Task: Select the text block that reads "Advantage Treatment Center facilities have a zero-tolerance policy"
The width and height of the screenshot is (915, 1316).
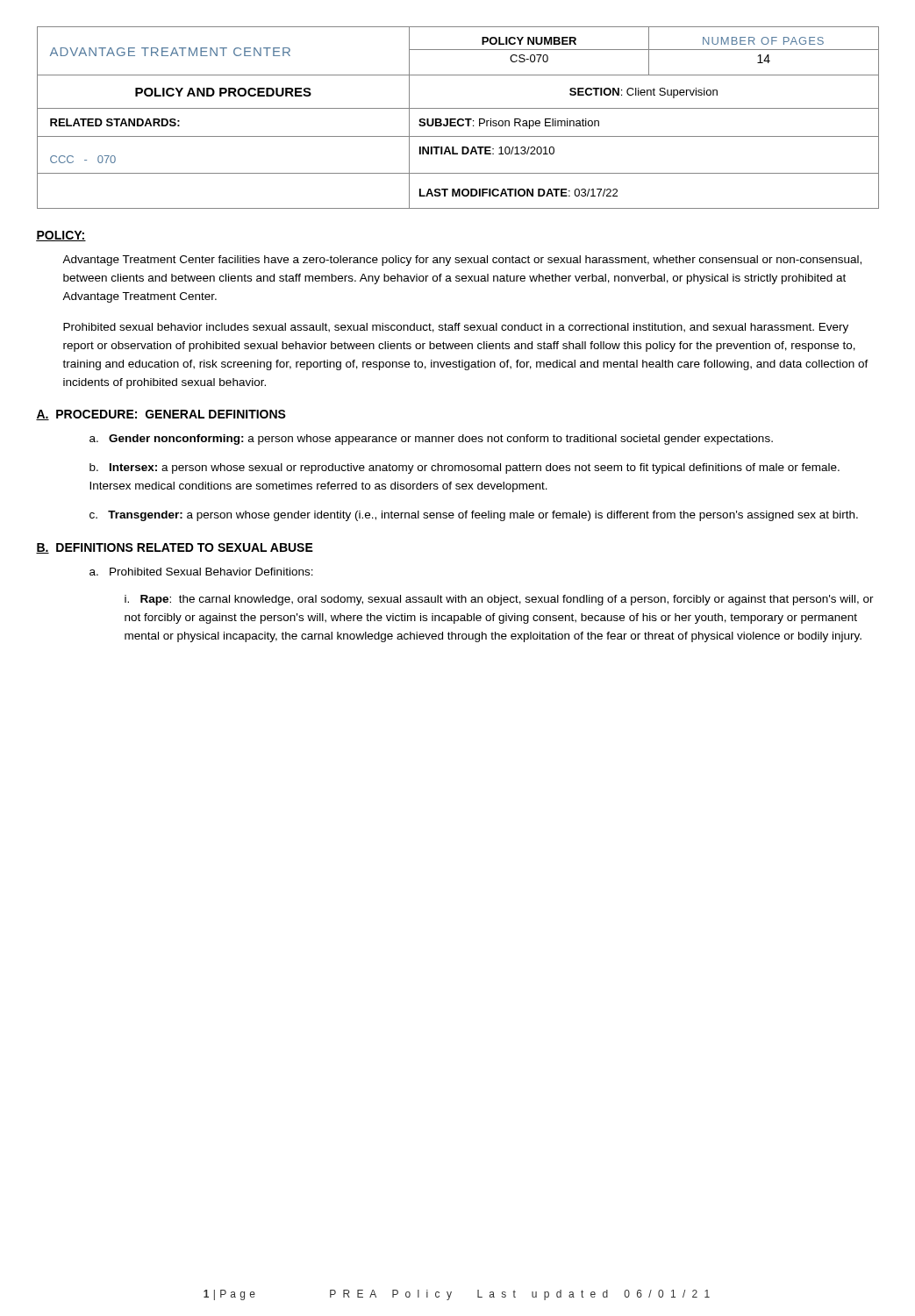Action: [x=463, y=278]
